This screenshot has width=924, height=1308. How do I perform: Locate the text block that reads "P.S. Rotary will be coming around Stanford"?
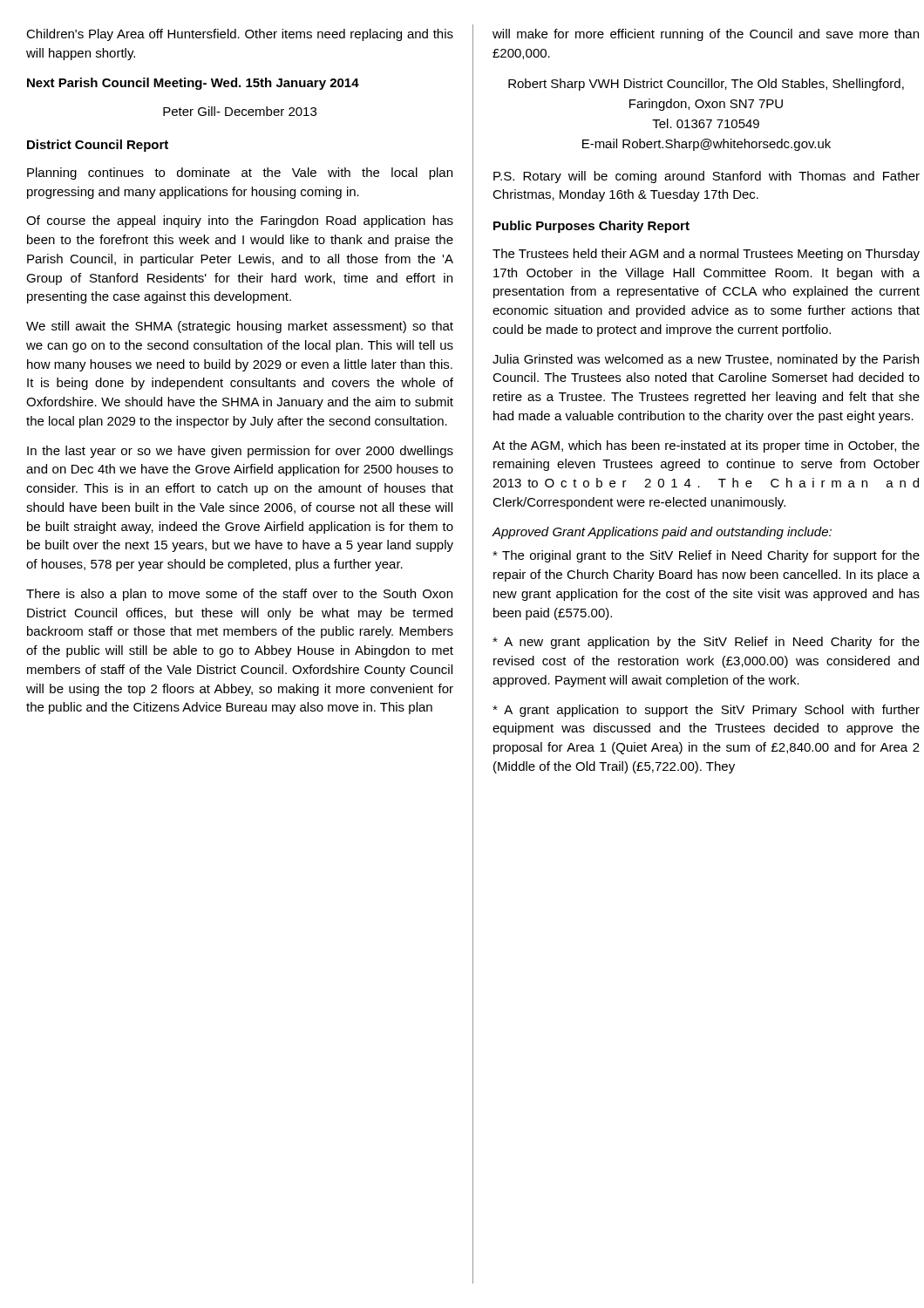[x=706, y=185]
